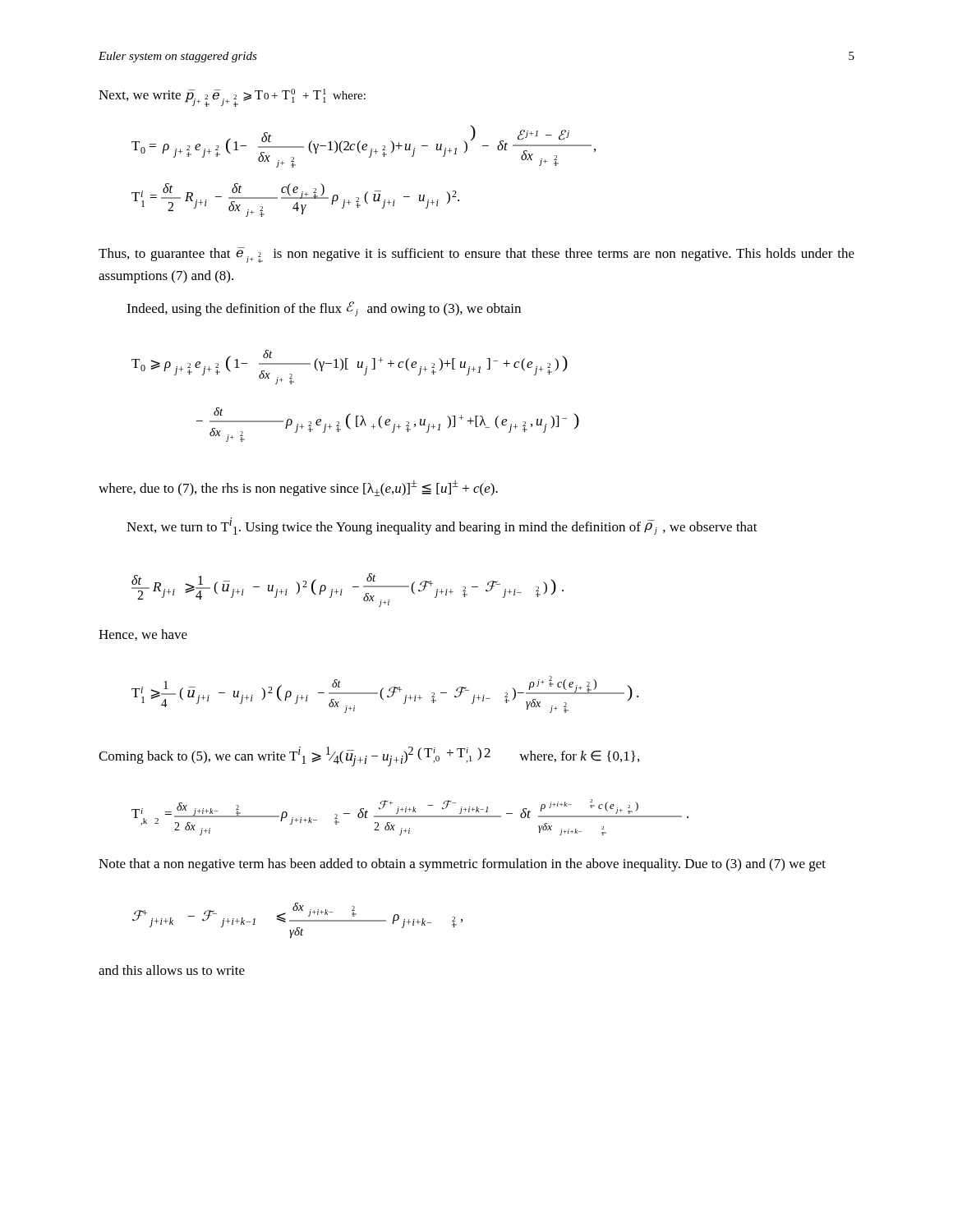Image resolution: width=953 pixels, height=1232 pixels.
Task: Find the formula on this page that starts "δt 2 R j+i ⩾"
Action: (x=493, y=585)
